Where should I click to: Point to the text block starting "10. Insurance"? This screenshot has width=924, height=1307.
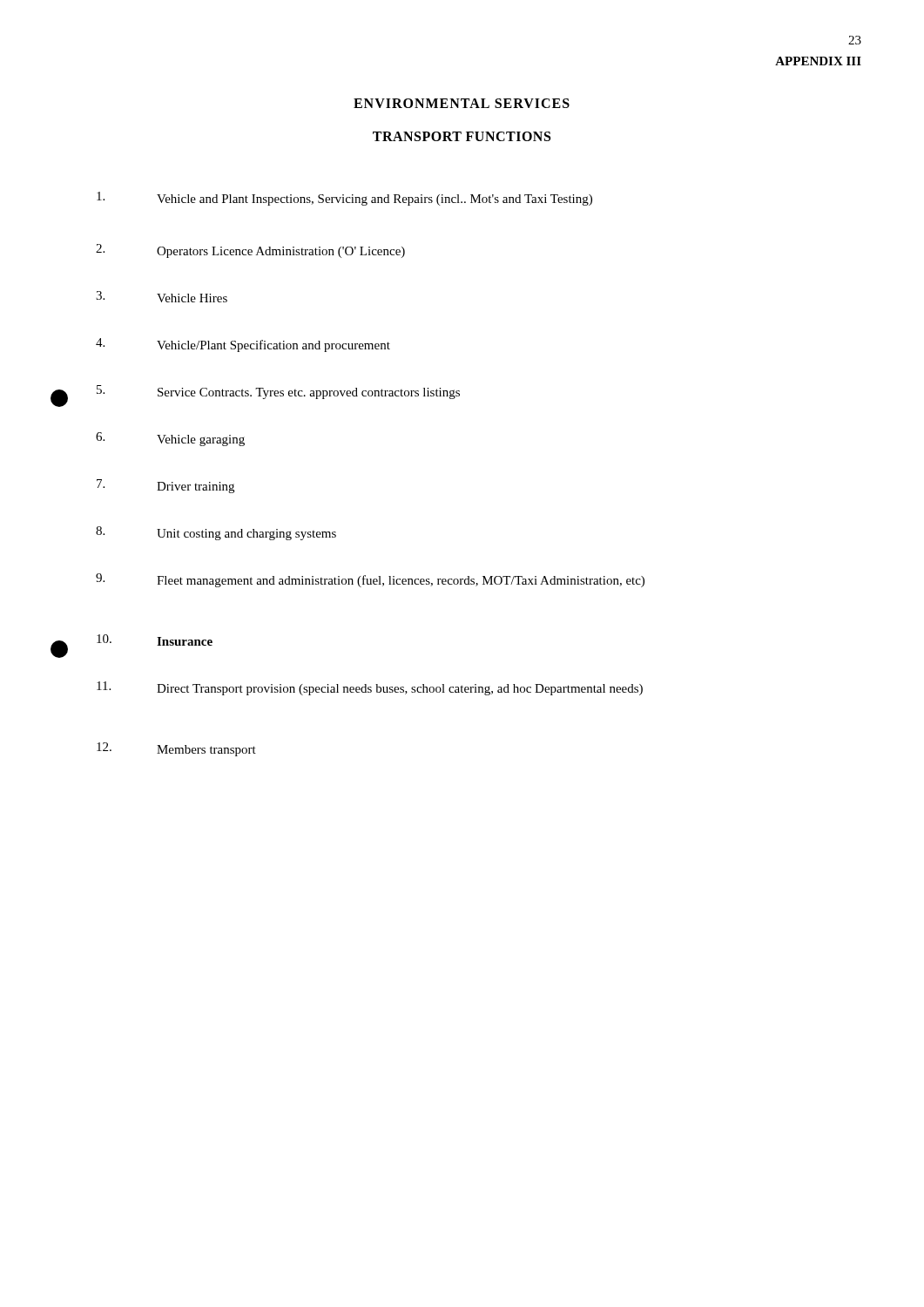click(x=155, y=640)
